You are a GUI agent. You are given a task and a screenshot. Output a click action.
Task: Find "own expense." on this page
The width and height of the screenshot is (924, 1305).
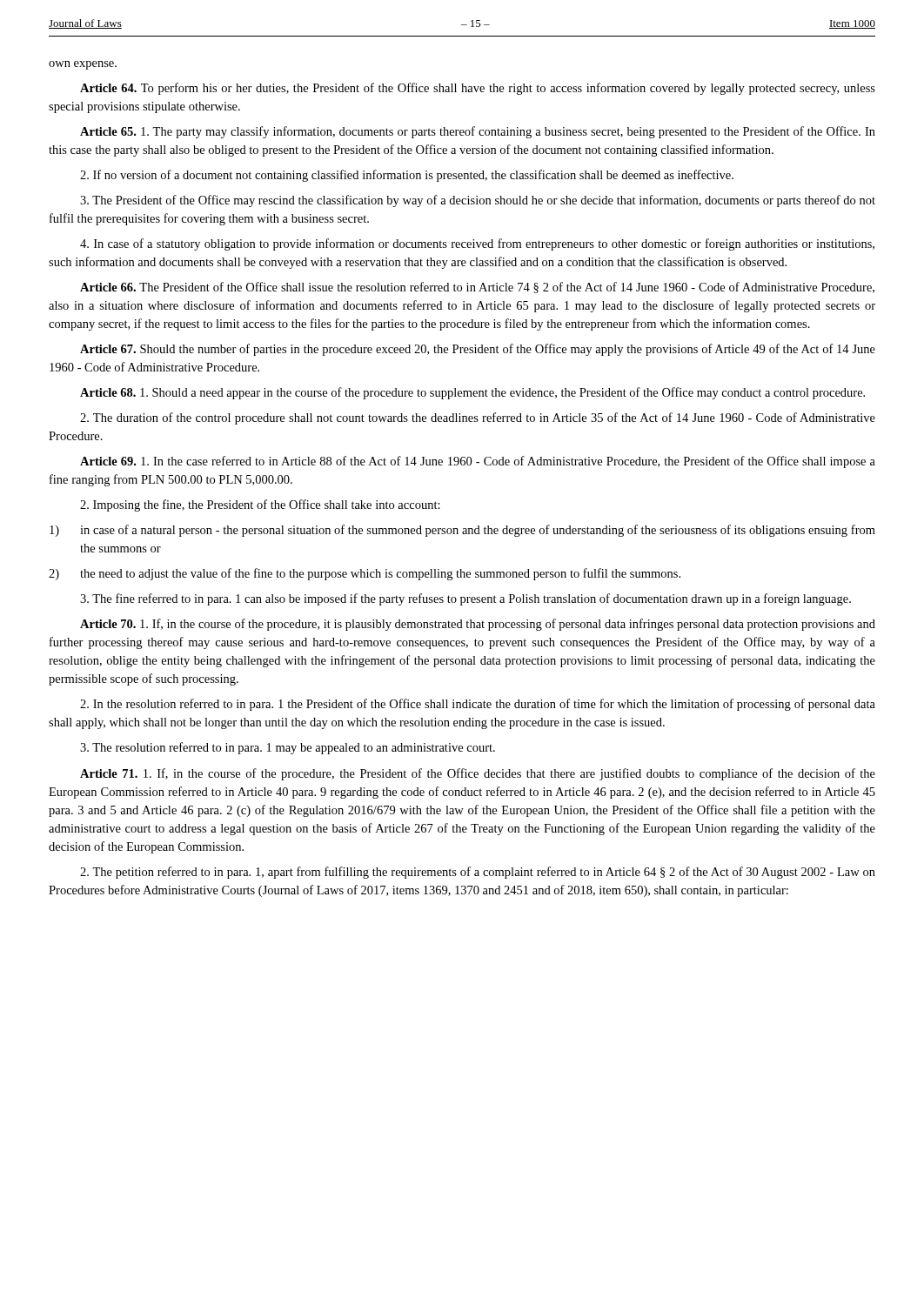click(83, 65)
